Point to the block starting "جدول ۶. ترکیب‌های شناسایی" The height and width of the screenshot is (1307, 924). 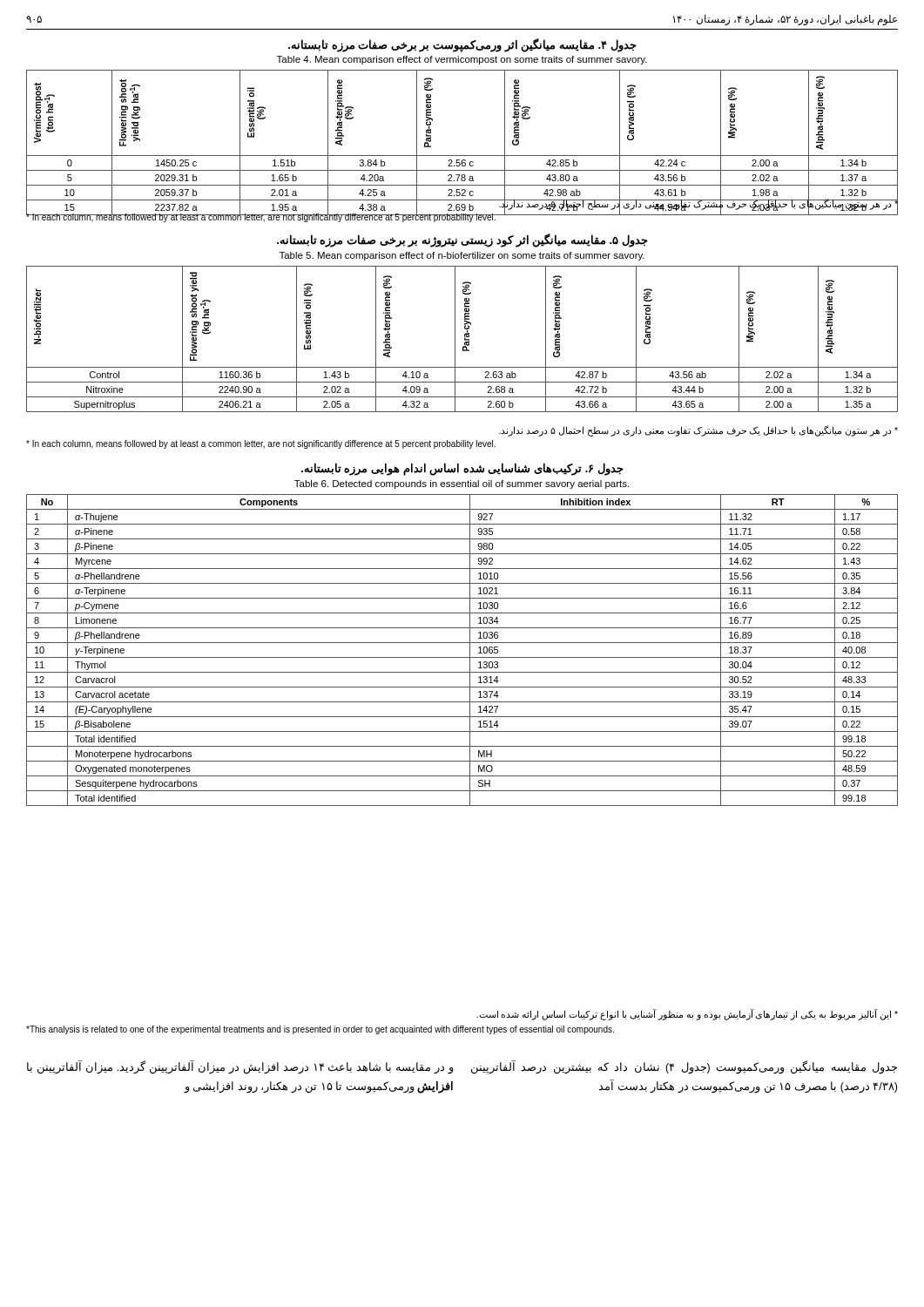(x=462, y=468)
